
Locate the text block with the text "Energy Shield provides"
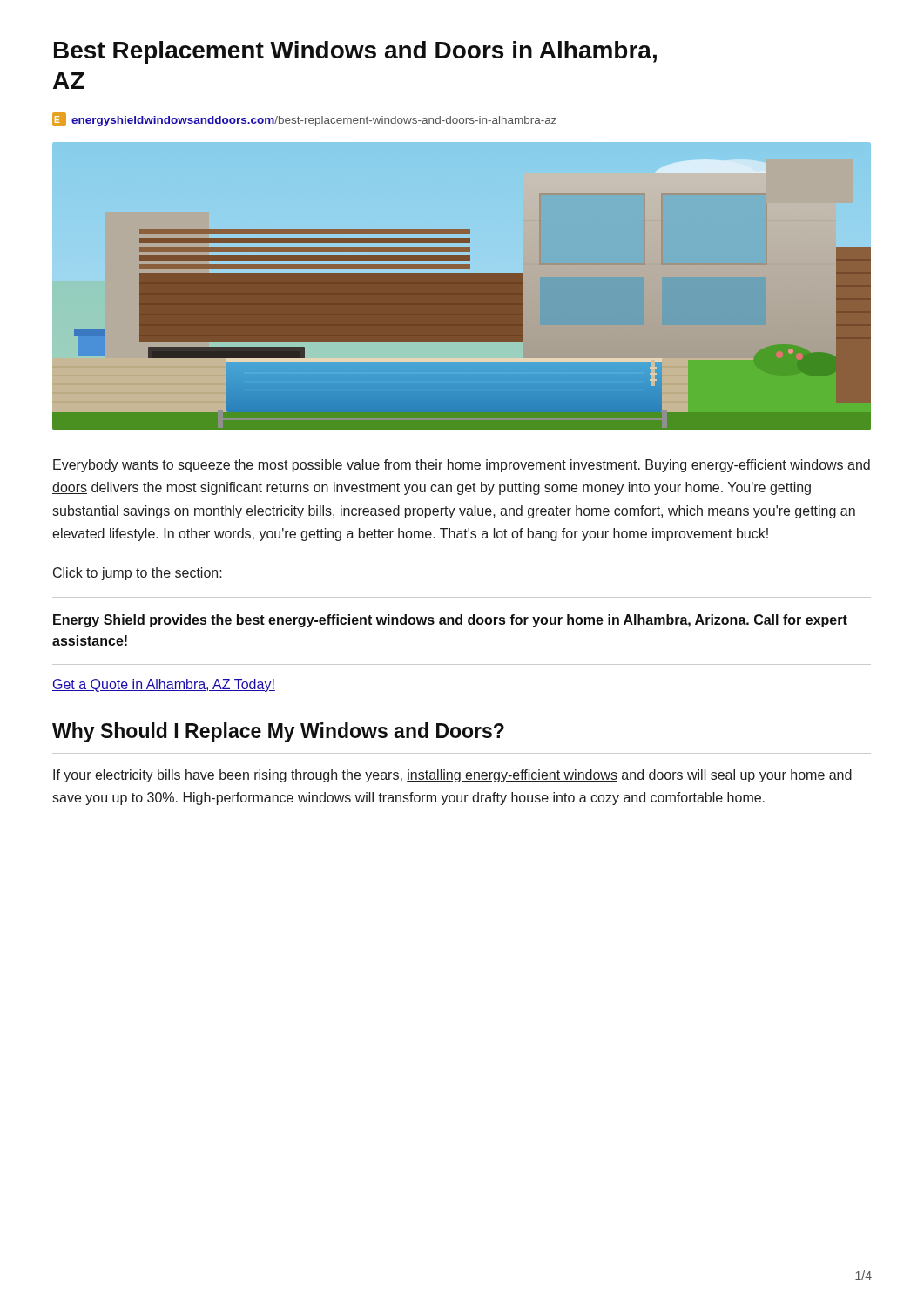(462, 631)
